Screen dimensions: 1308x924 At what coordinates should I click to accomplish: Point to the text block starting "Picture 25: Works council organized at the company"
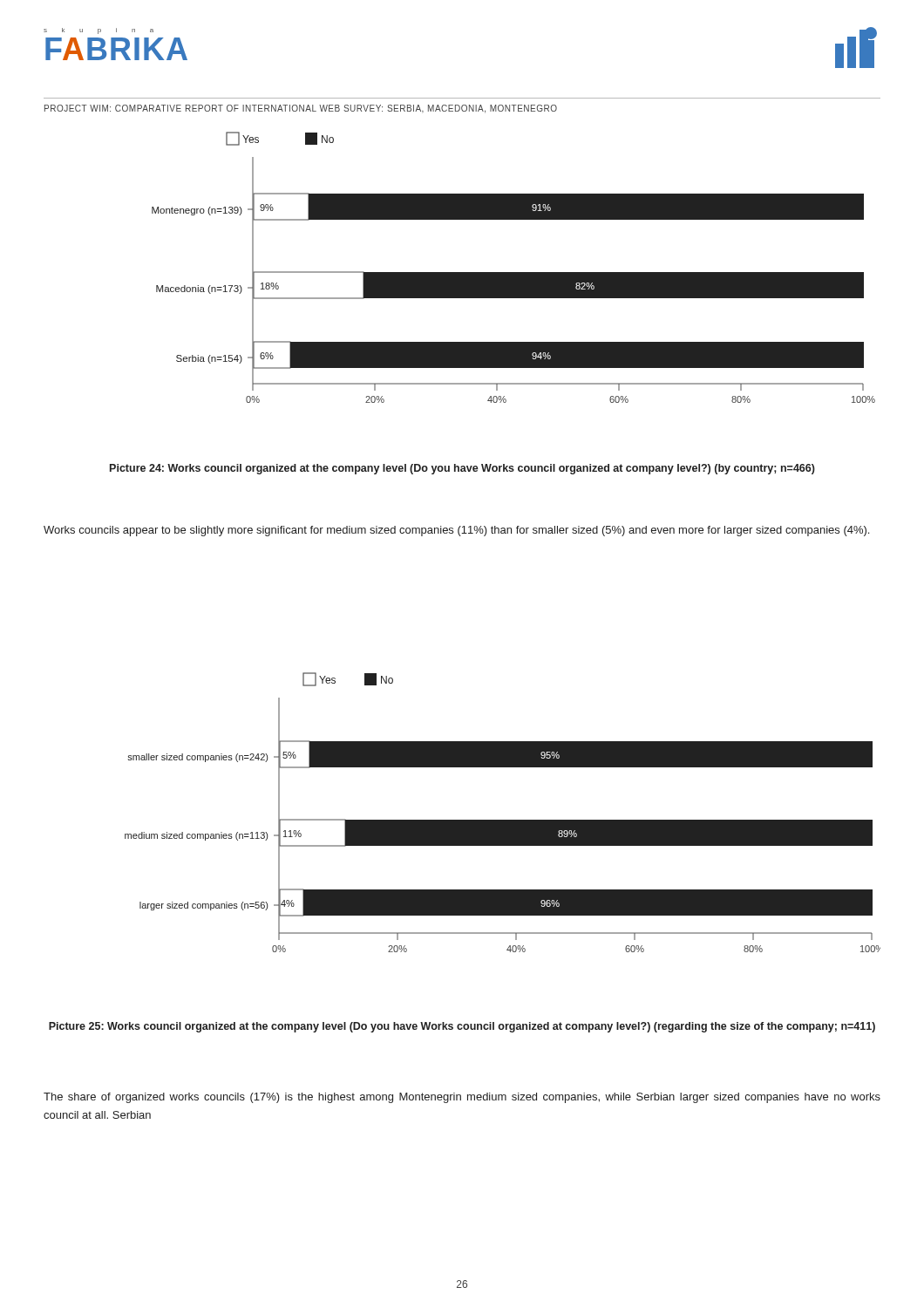[462, 1026]
